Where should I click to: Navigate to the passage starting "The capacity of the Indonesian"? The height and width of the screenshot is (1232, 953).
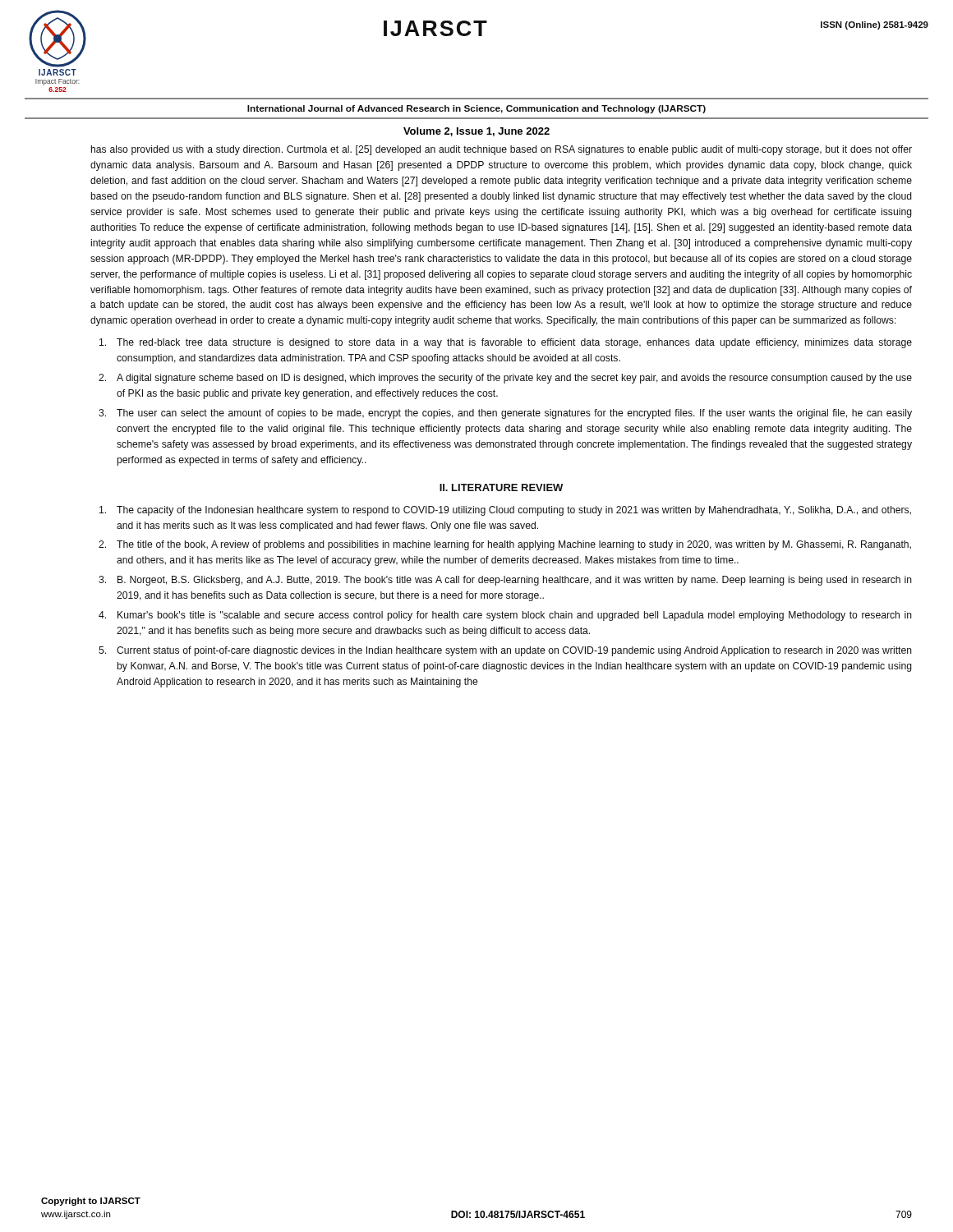click(505, 518)
